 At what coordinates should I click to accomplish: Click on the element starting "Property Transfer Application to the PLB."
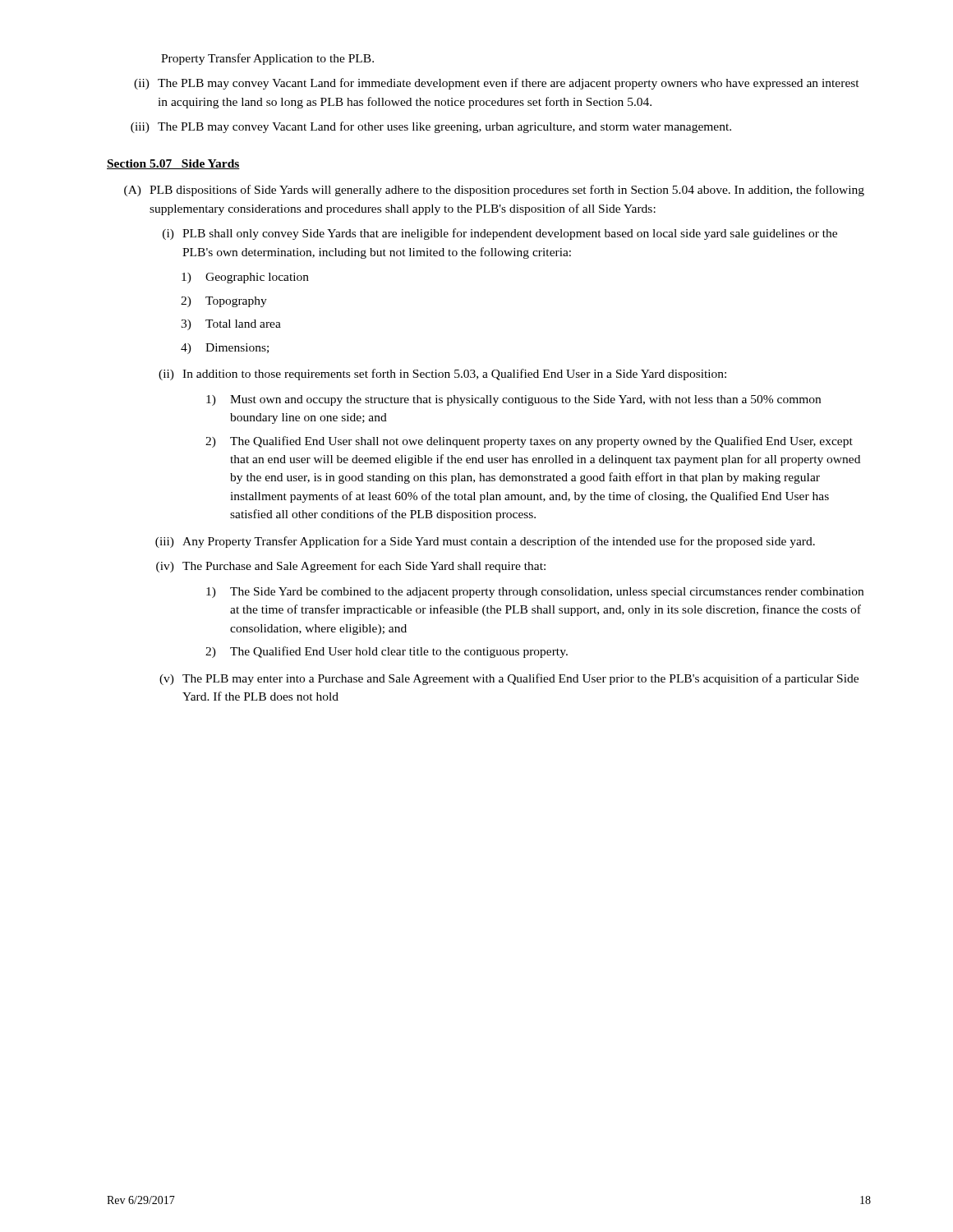[x=268, y=58]
